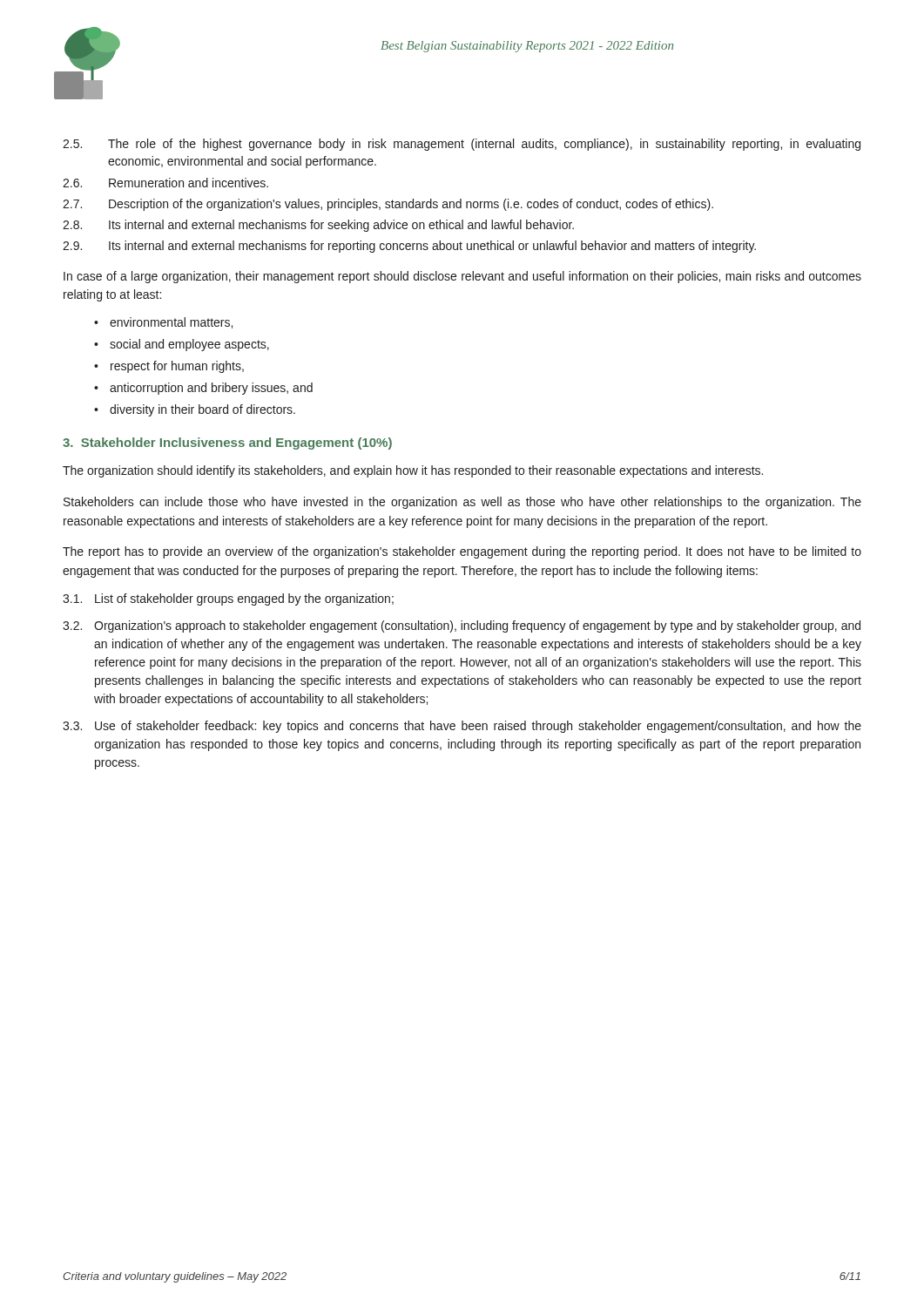Point to "respect for human rights,"
This screenshot has width=924, height=1307.
coord(177,366)
